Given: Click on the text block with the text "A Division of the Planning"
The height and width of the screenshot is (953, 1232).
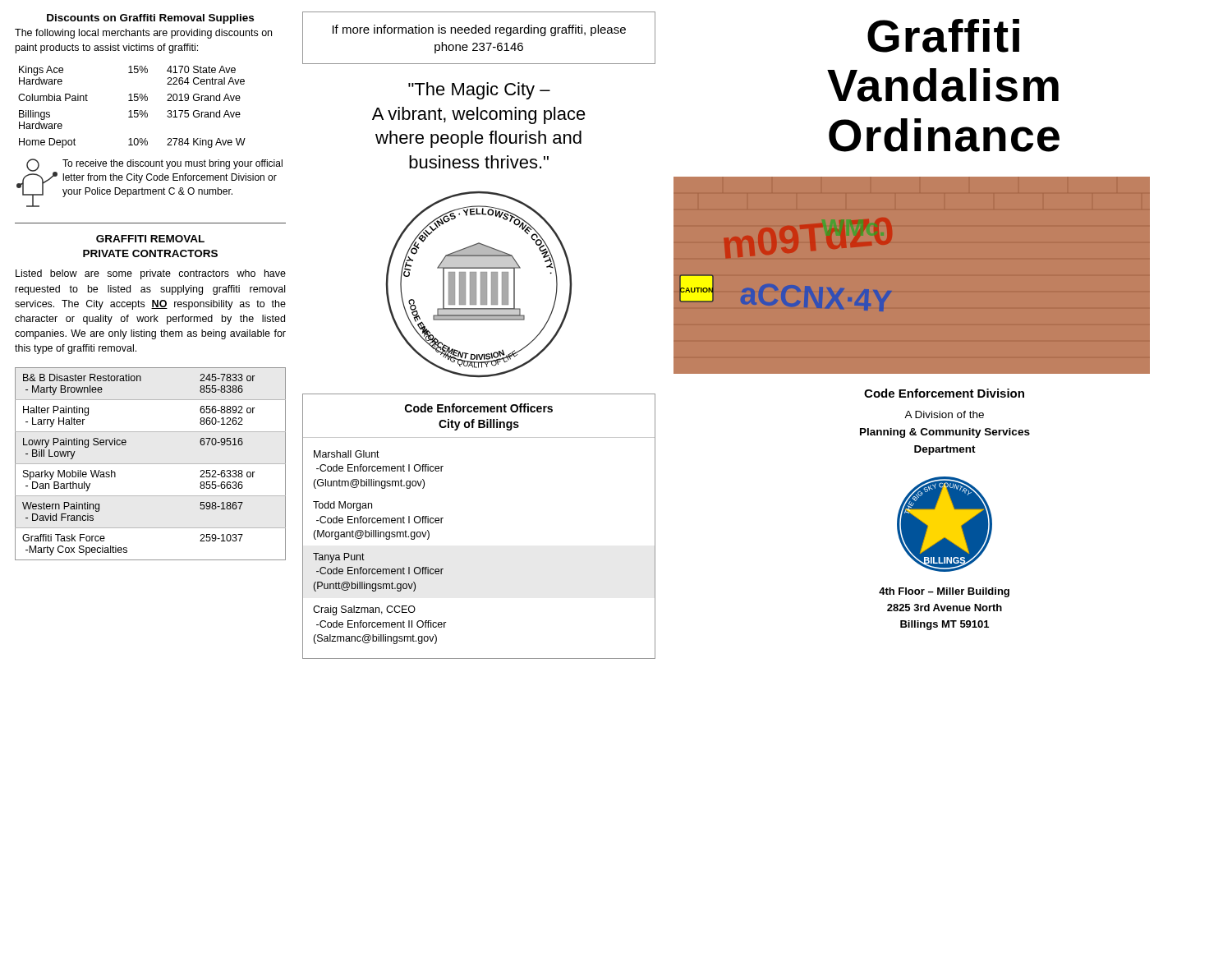Looking at the screenshot, I should click(x=945, y=432).
